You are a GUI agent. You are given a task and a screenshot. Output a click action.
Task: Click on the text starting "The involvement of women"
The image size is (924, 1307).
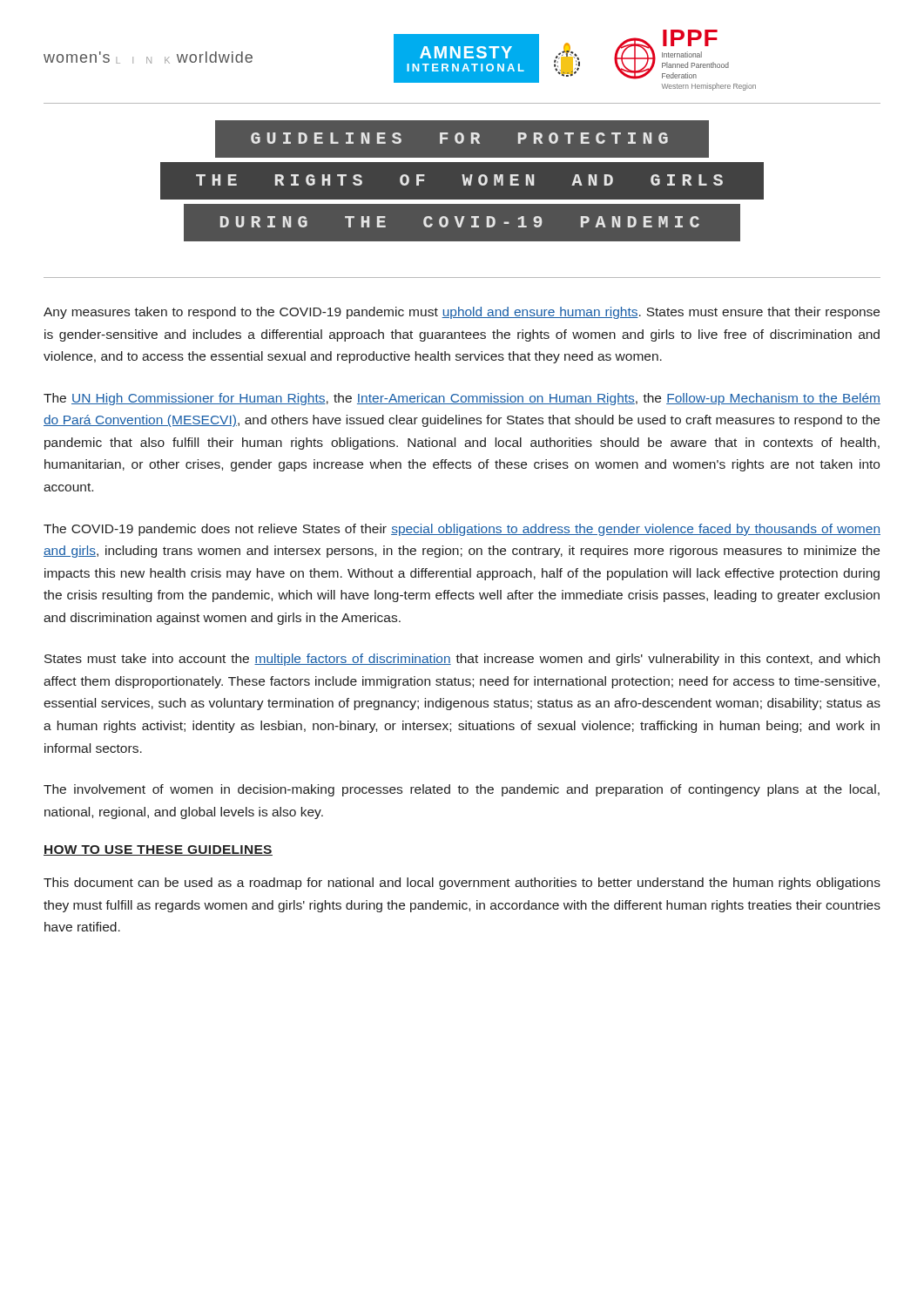(462, 800)
